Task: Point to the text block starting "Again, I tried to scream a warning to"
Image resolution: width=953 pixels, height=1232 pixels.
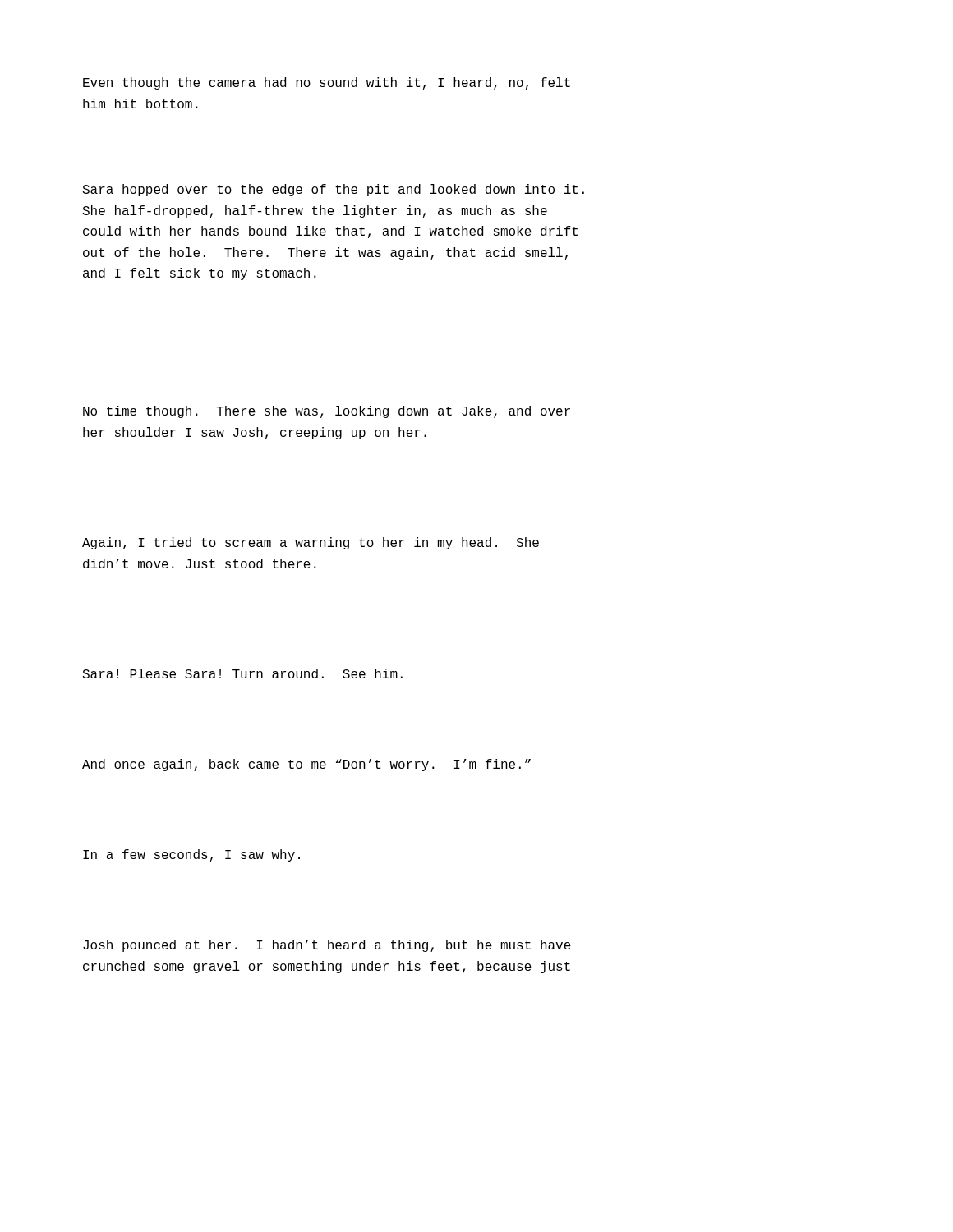Action: click(x=311, y=554)
